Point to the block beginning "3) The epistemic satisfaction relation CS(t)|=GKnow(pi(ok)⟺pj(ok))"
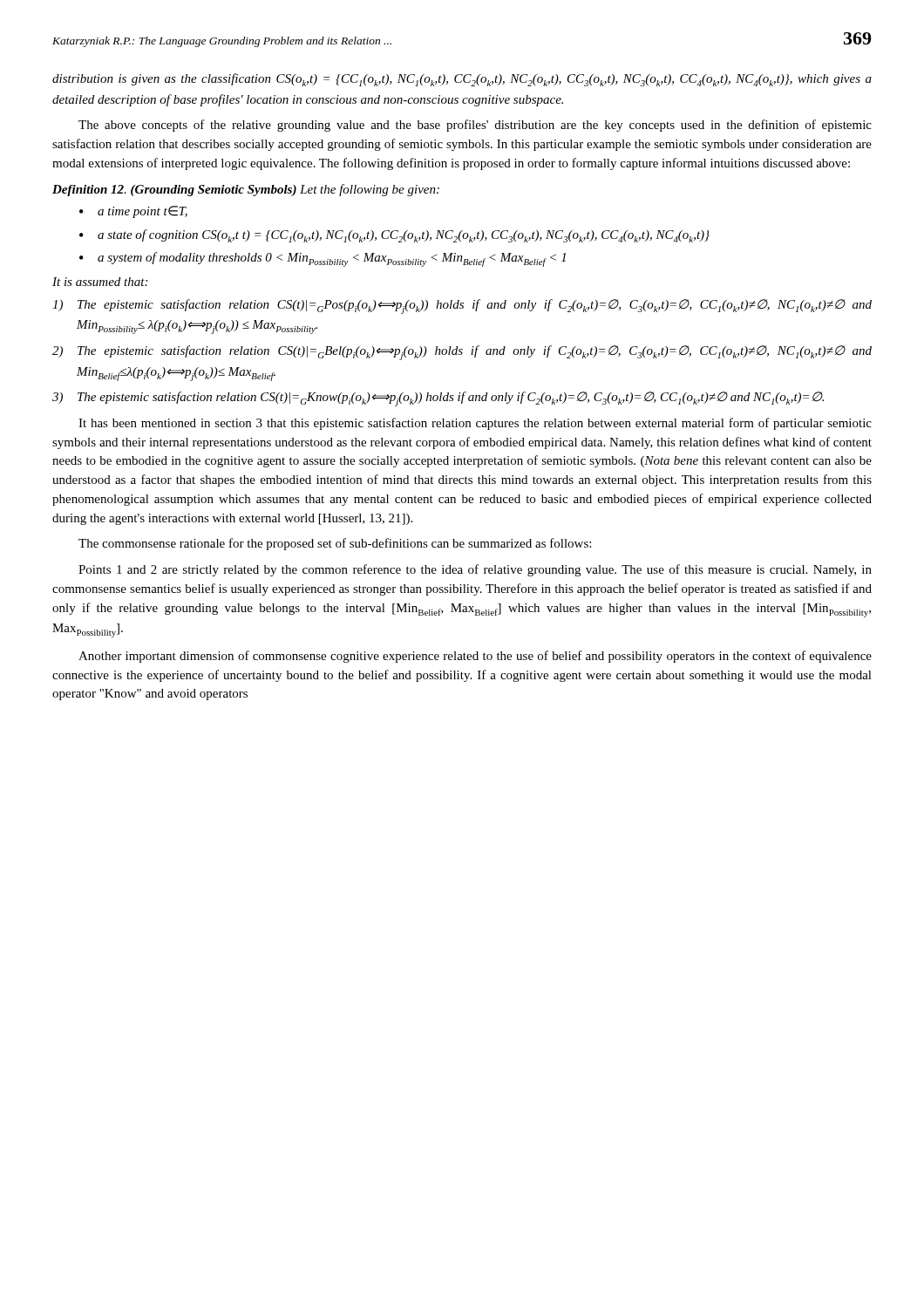Image resolution: width=924 pixels, height=1308 pixels. click(462, 399)
